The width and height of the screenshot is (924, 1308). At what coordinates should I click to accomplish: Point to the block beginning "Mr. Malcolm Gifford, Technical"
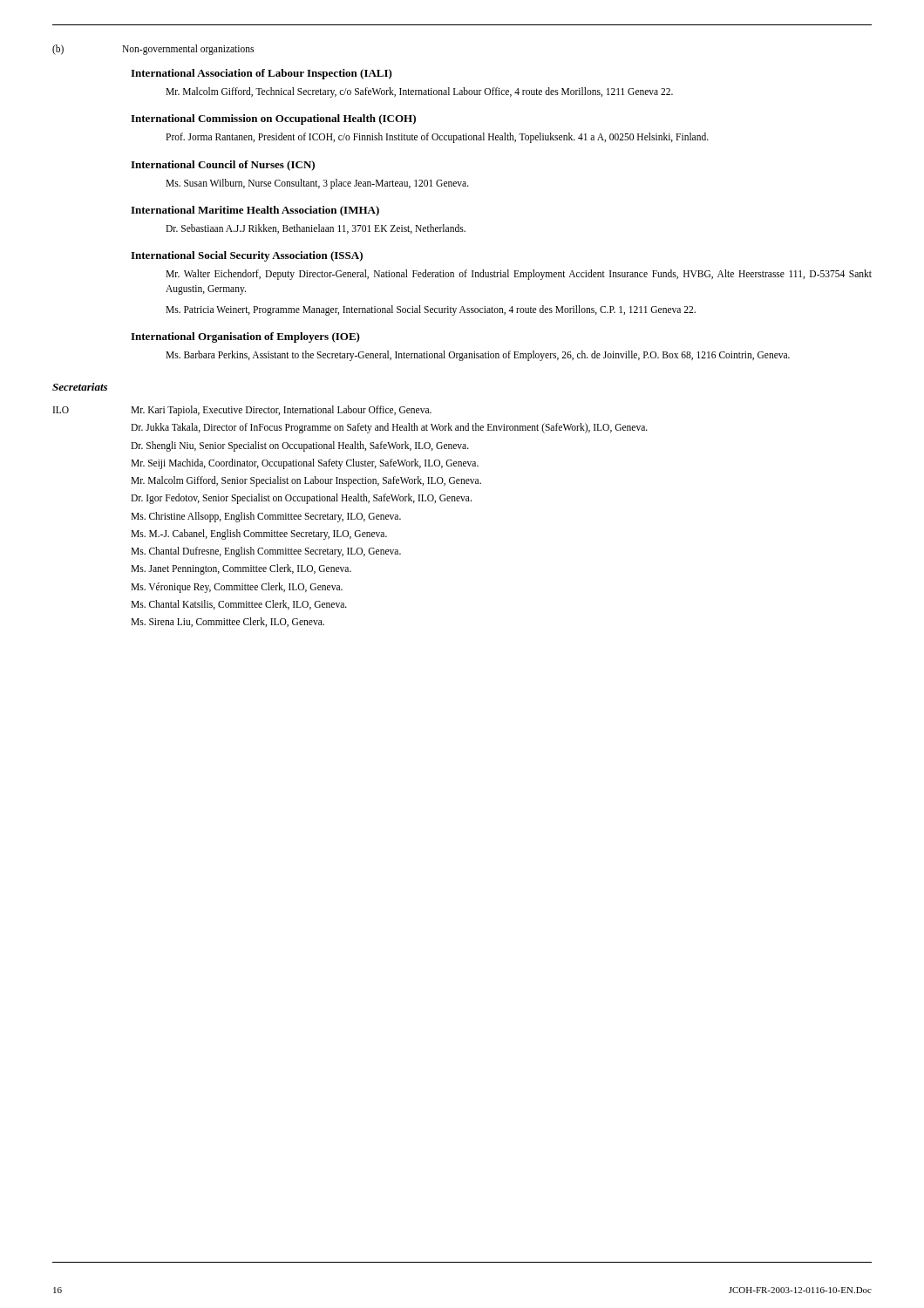click(419, 92)
